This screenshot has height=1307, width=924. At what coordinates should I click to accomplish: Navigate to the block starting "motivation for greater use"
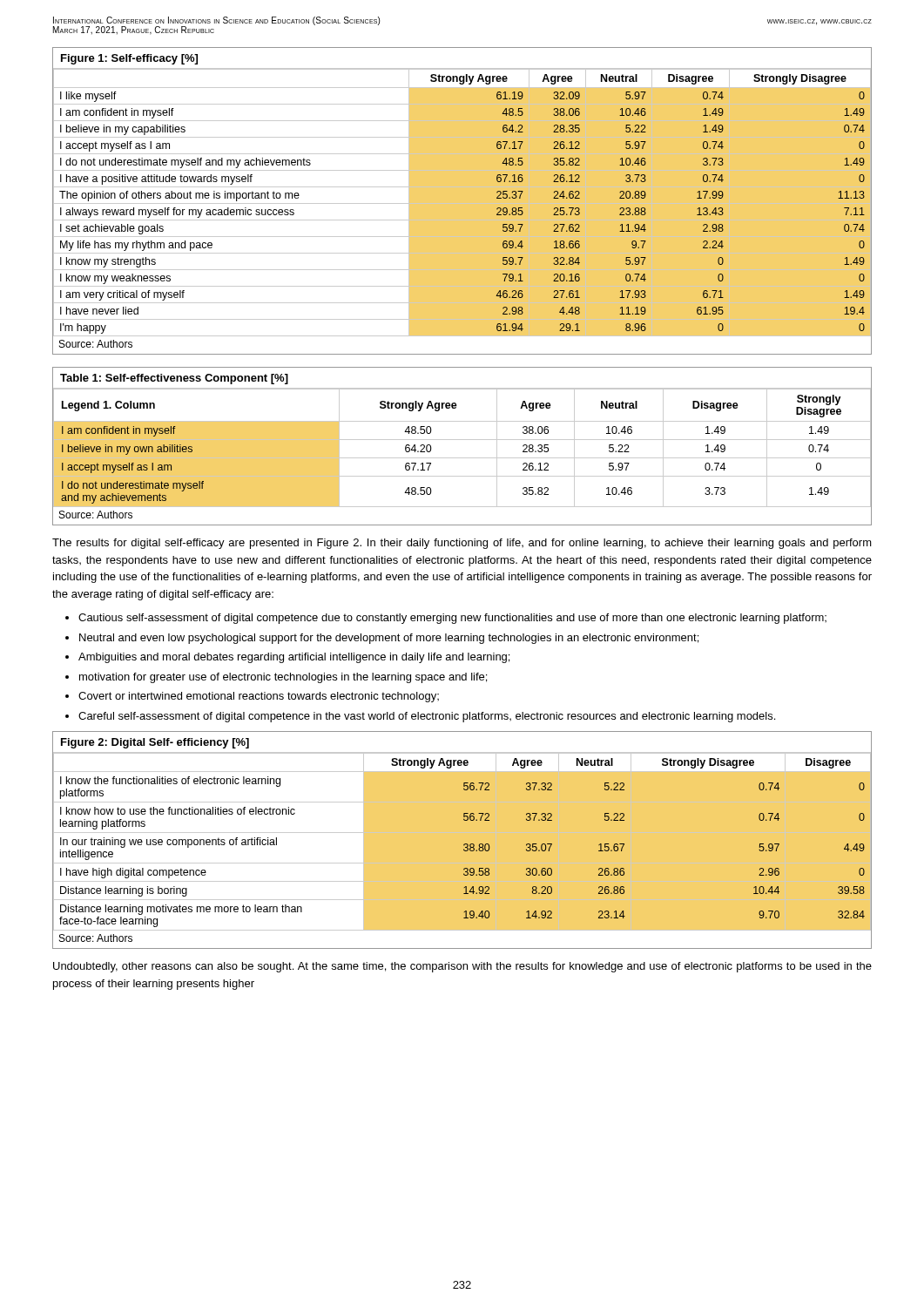coord(283,676)
